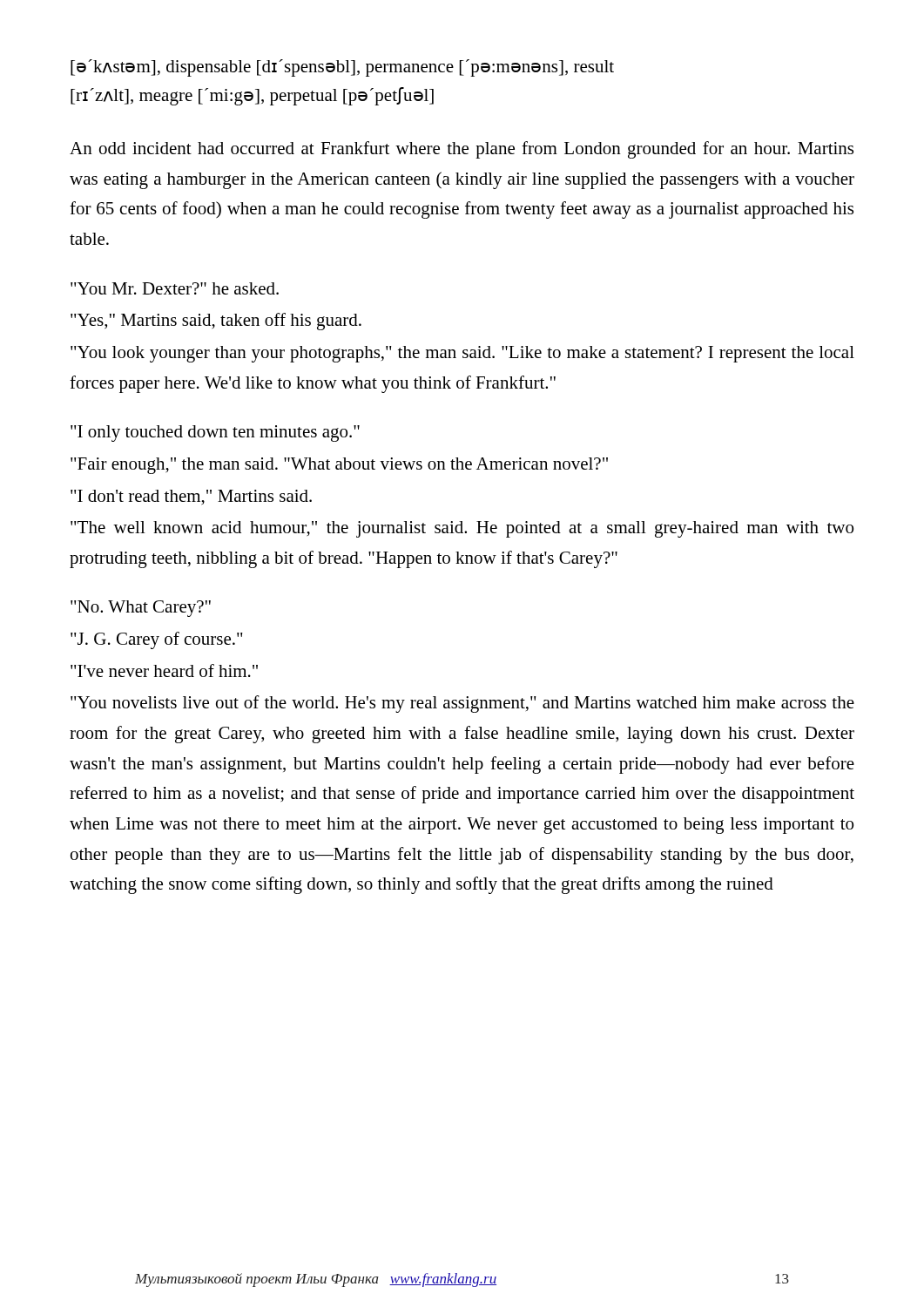This screenshot has width=924, height=1307.
Task: Locate the text block starting ""I only touched down"
Action: click(x=215, y=431)
